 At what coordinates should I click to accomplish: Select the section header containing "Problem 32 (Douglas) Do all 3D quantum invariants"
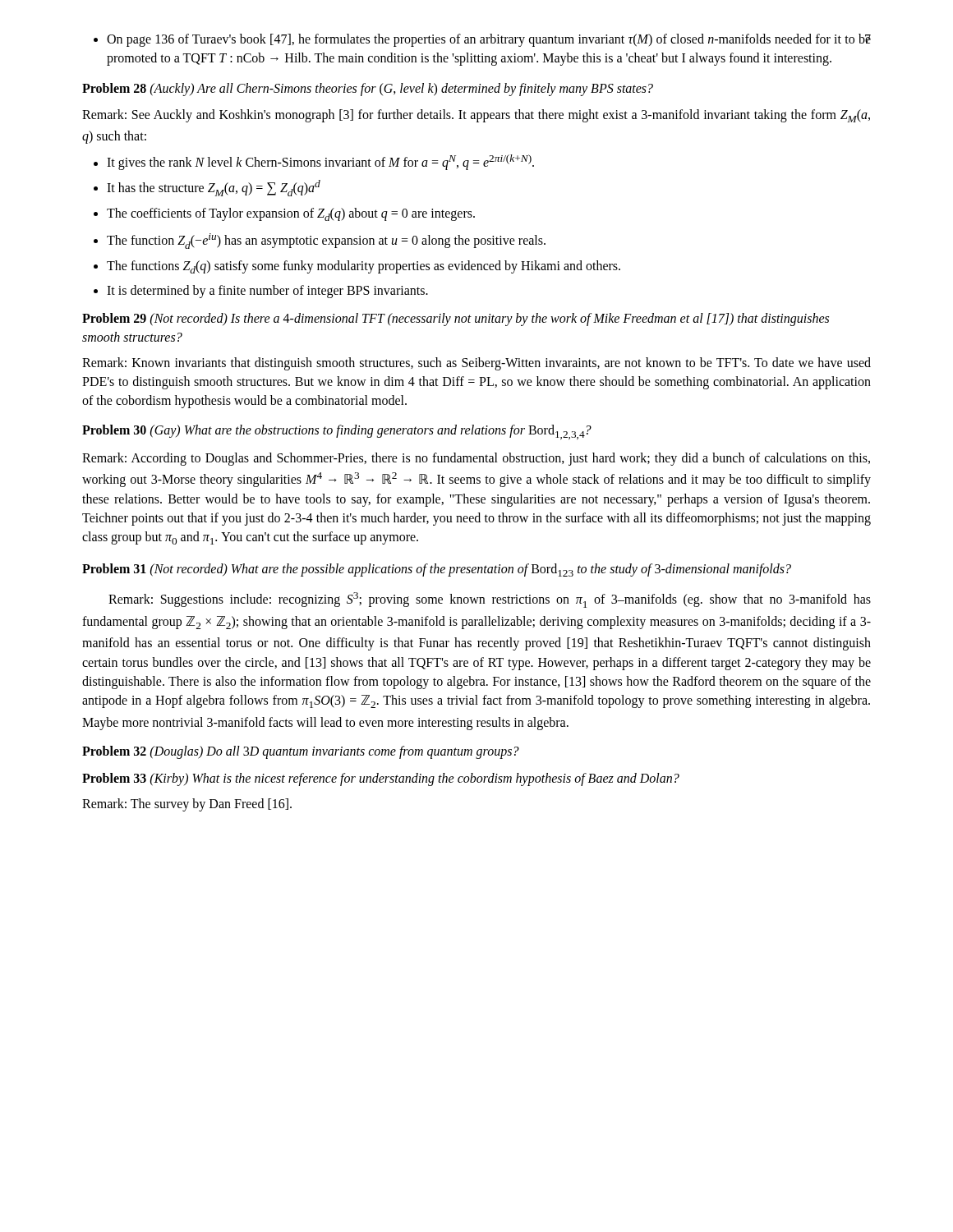476,751
